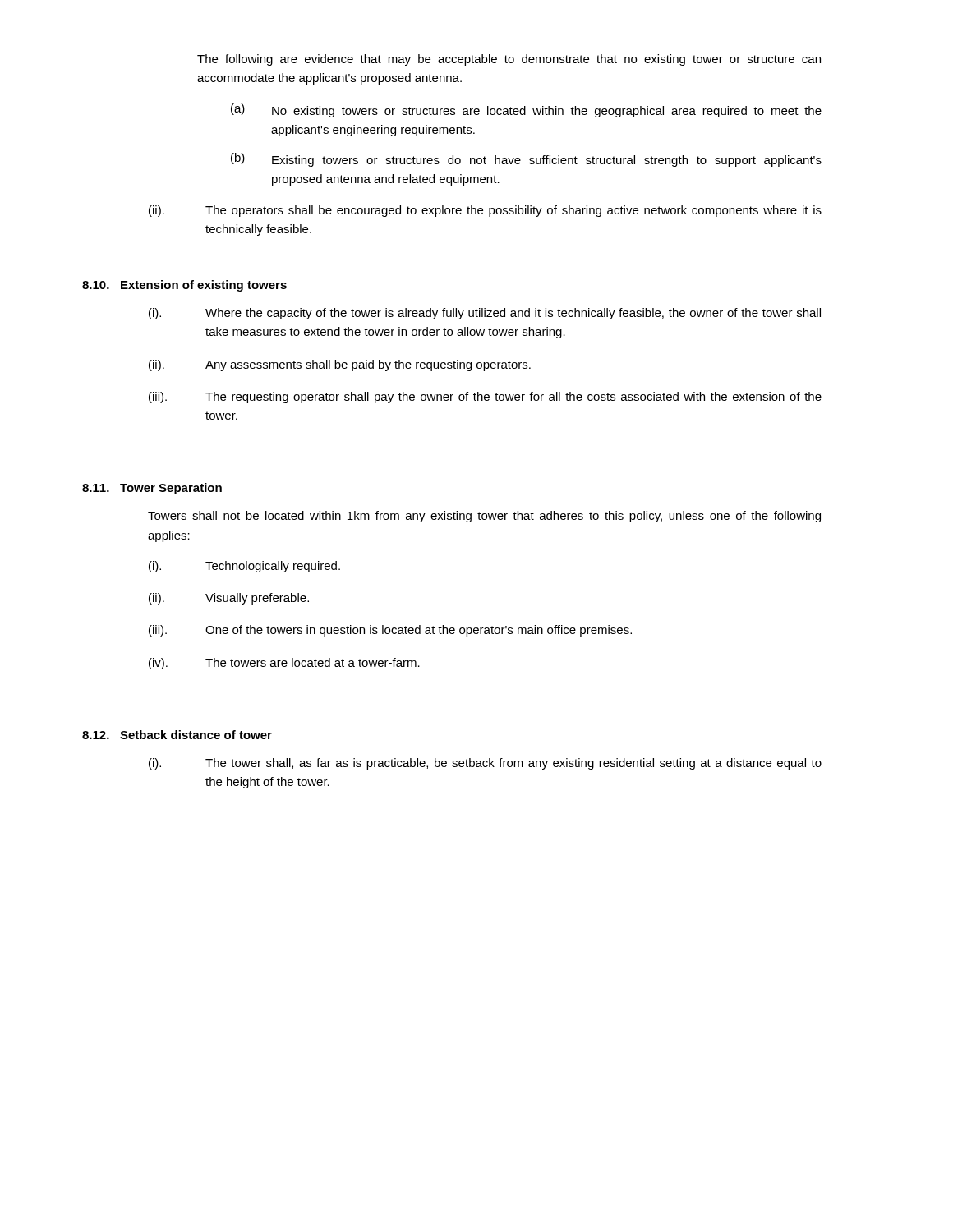The height and width of the screenshot is (1232, 953).
Task: Point to the block beginning "(ii). The operators shall be encouraged to explore"
Action: pos(485,219)
